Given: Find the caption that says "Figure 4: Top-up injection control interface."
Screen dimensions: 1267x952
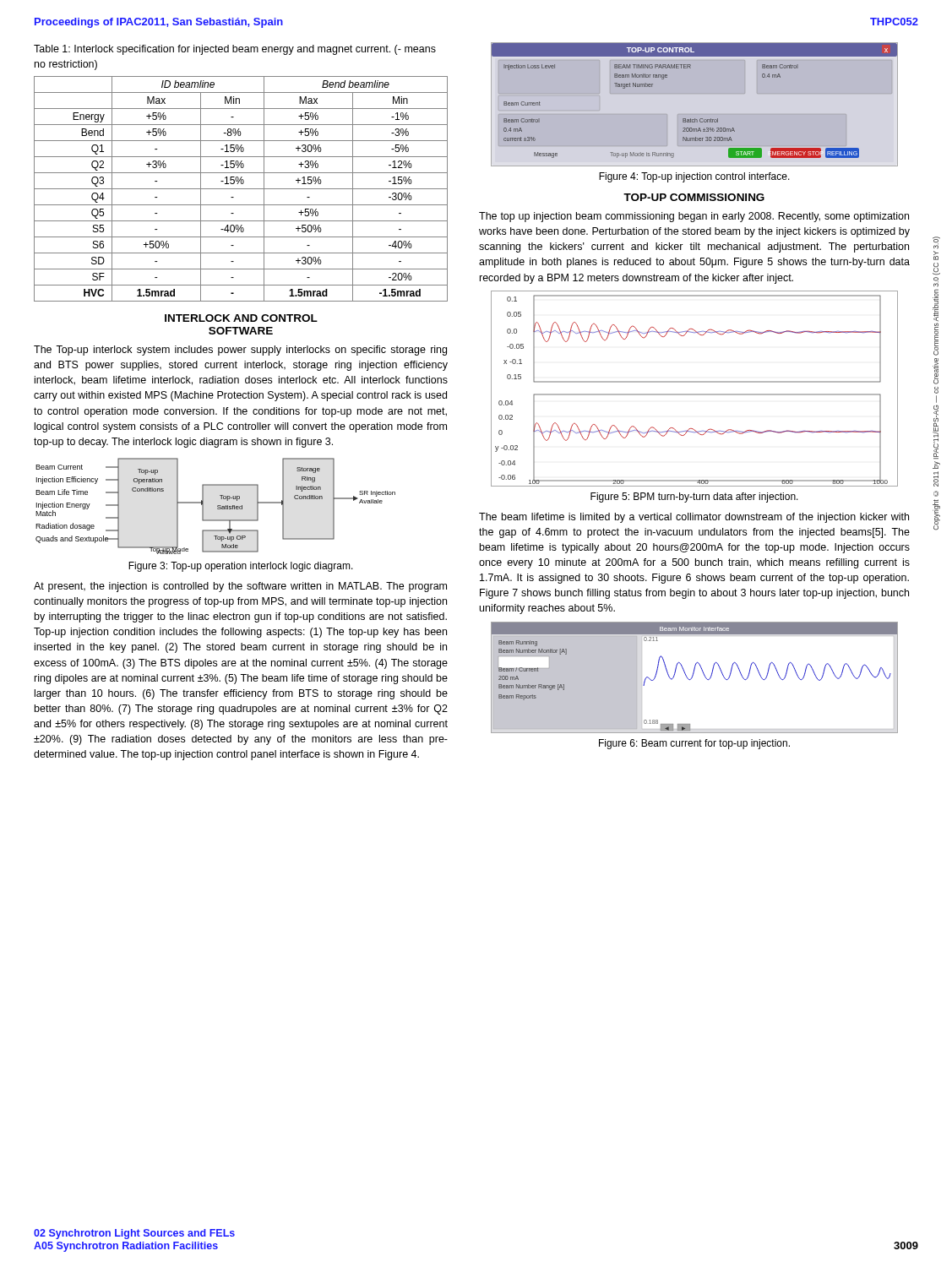Looking at the screenshot, I should (x=694, y=177).
